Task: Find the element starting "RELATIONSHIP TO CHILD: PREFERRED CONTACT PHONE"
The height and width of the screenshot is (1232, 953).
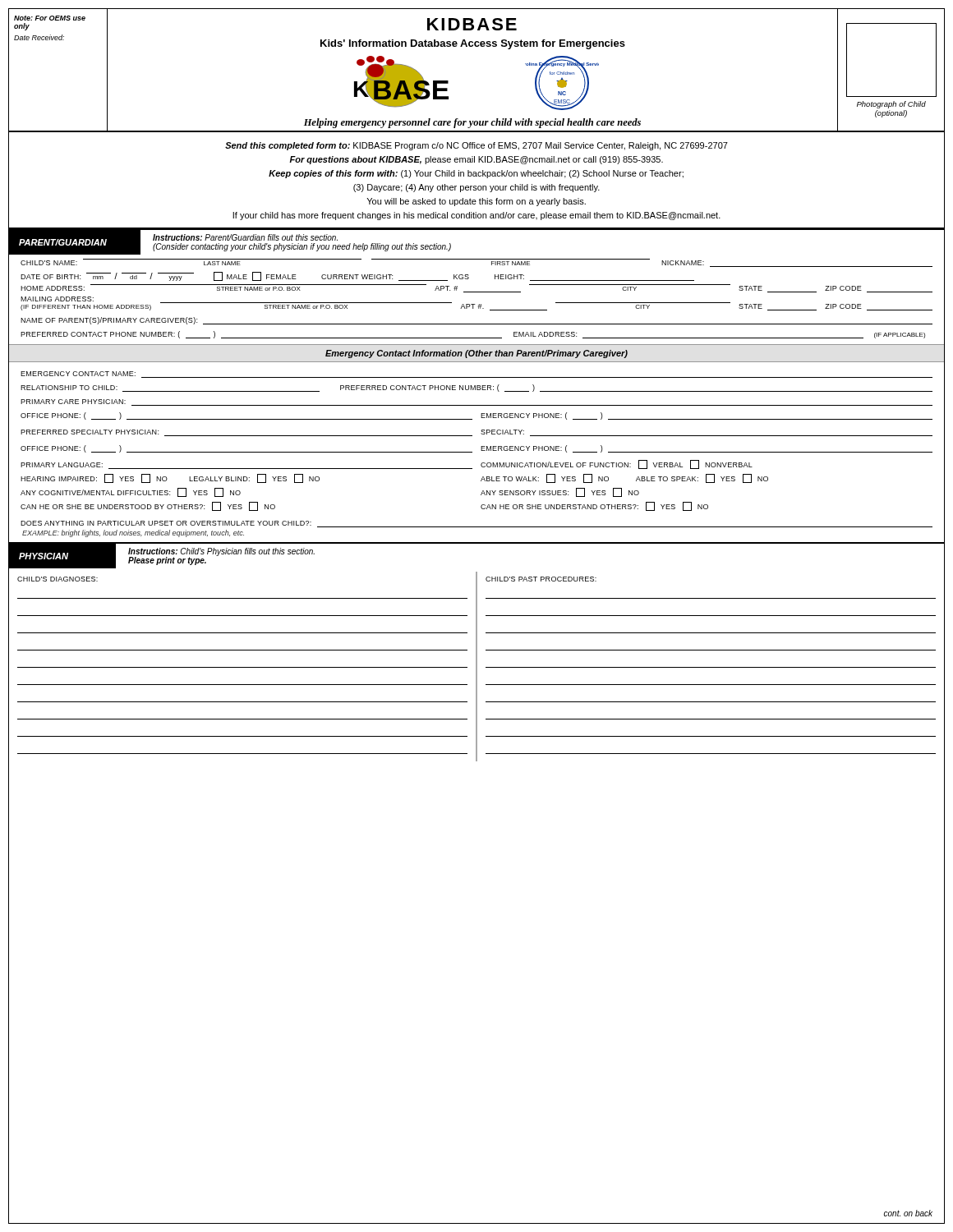Action: tap(476, 386)
